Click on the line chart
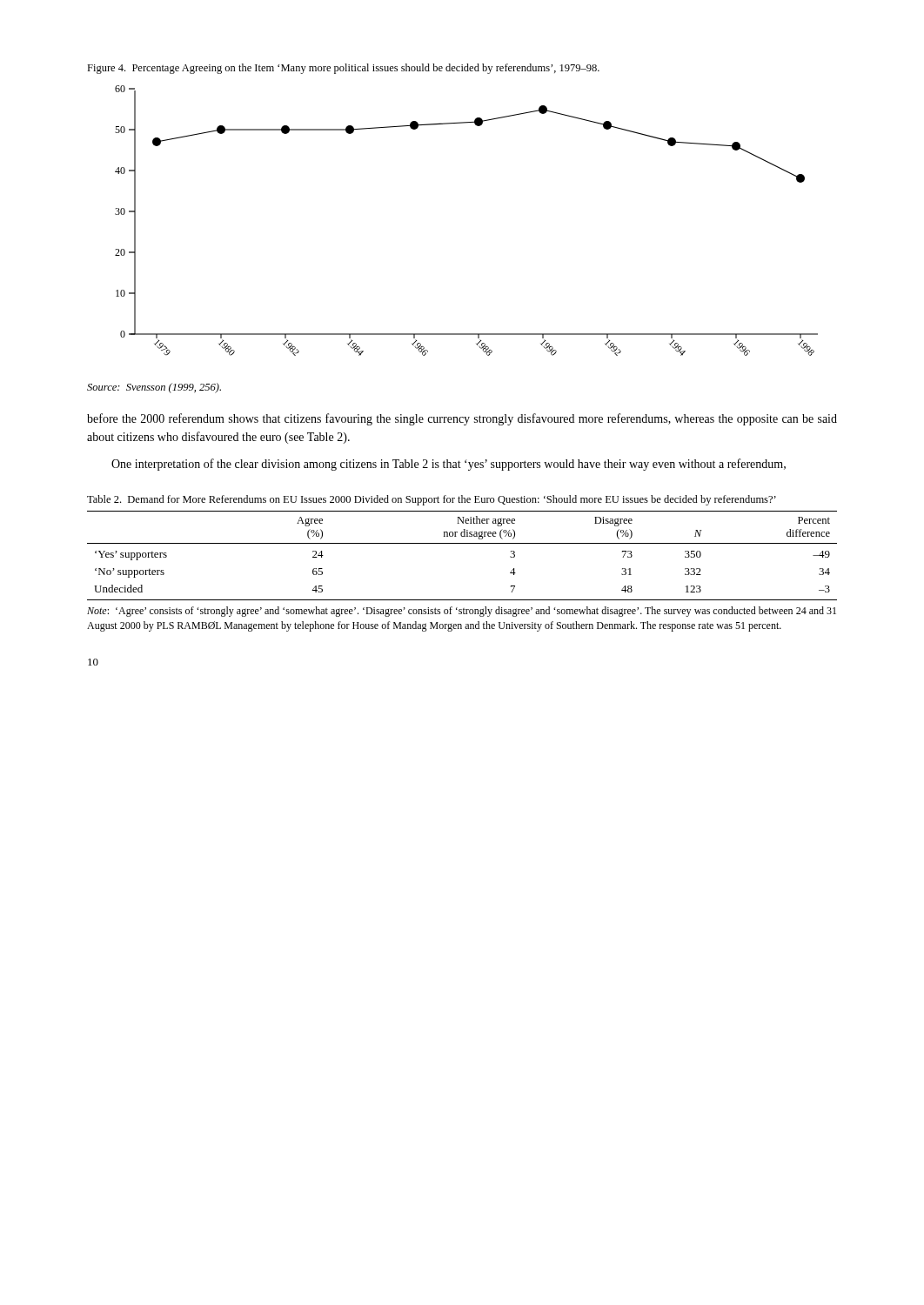Viewport: 924px width, 1305px height. 462,229
